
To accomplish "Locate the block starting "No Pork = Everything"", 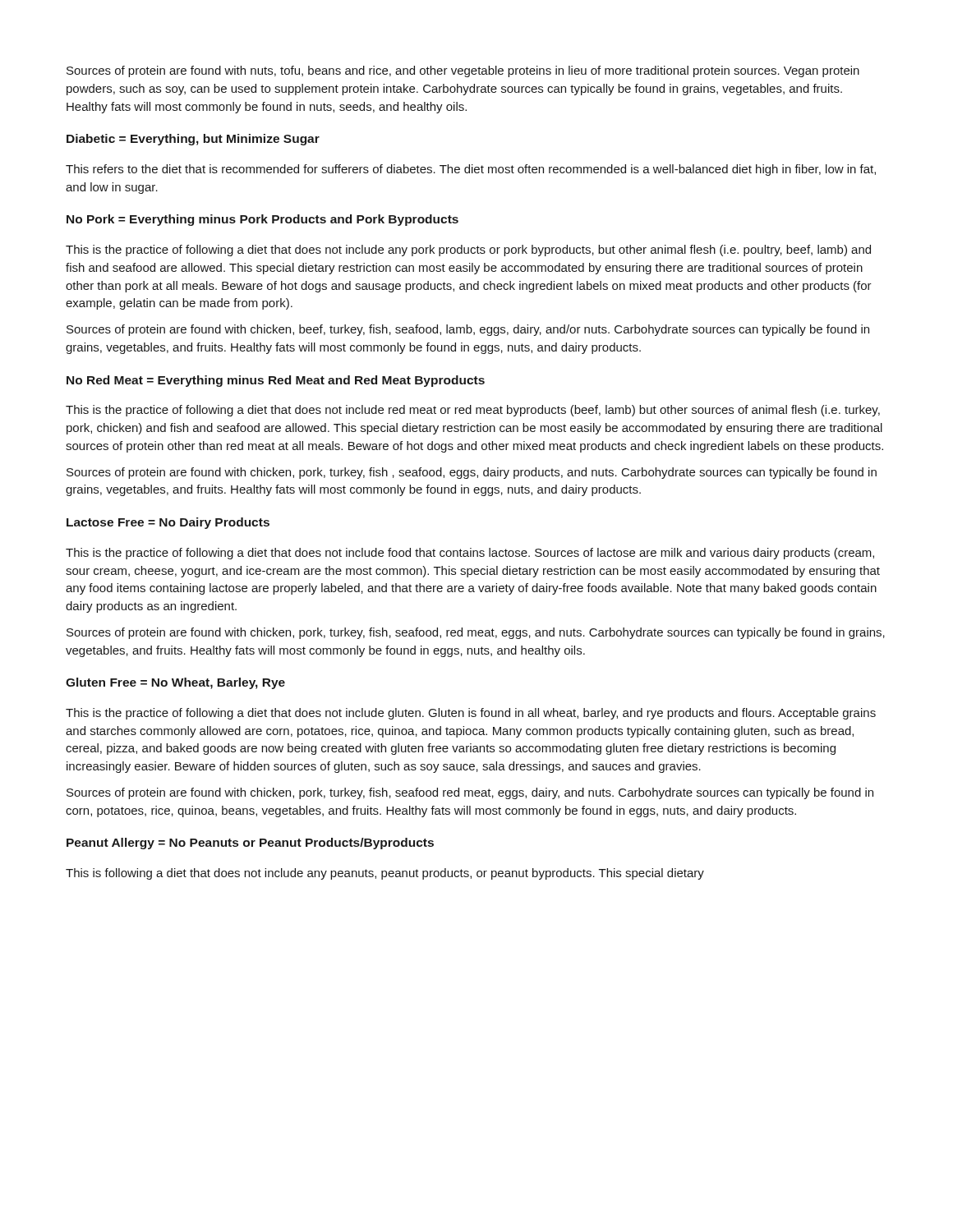I will (x=262, y=220).
